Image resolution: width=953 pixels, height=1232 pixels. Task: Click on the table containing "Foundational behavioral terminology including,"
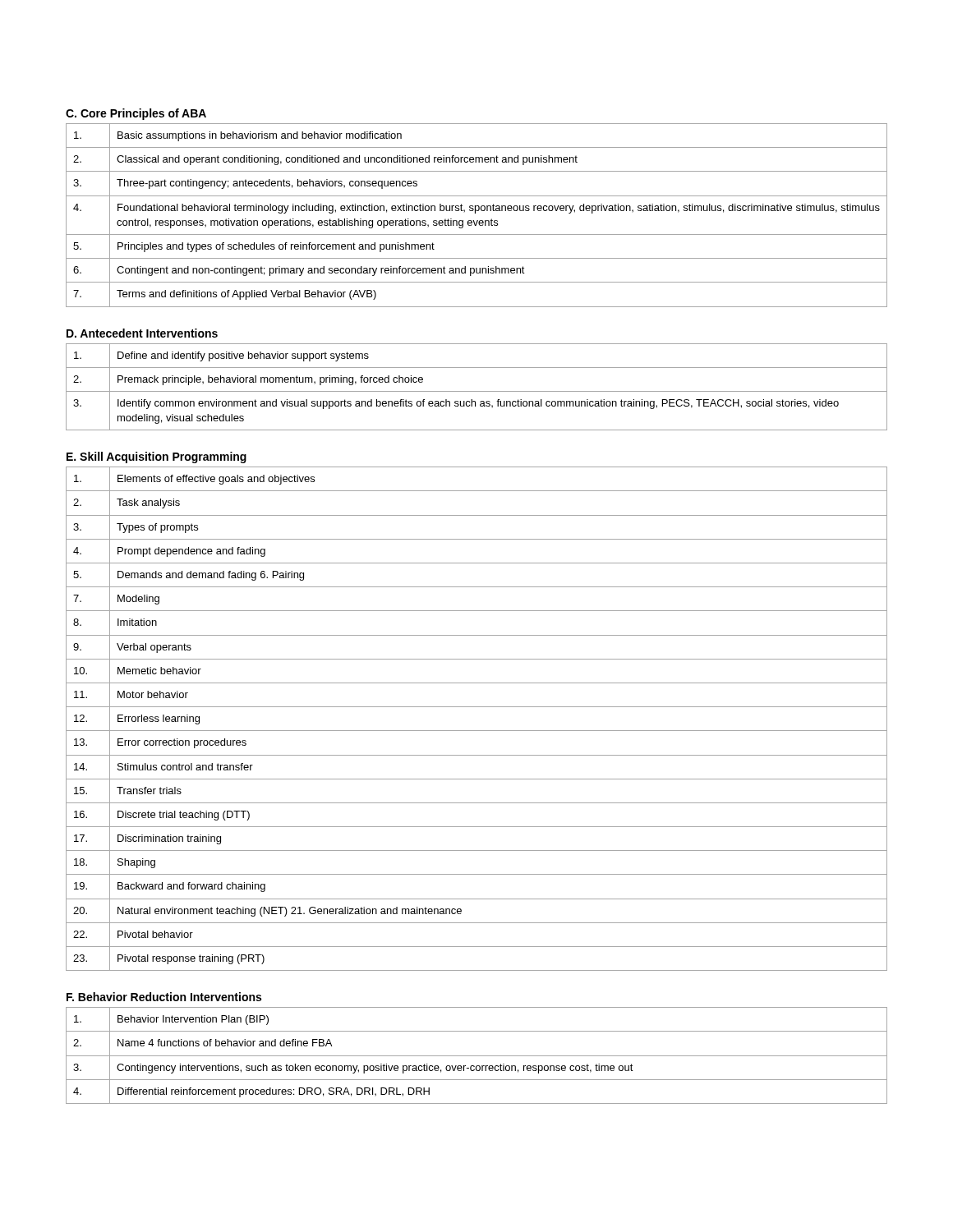pos(476,215)
